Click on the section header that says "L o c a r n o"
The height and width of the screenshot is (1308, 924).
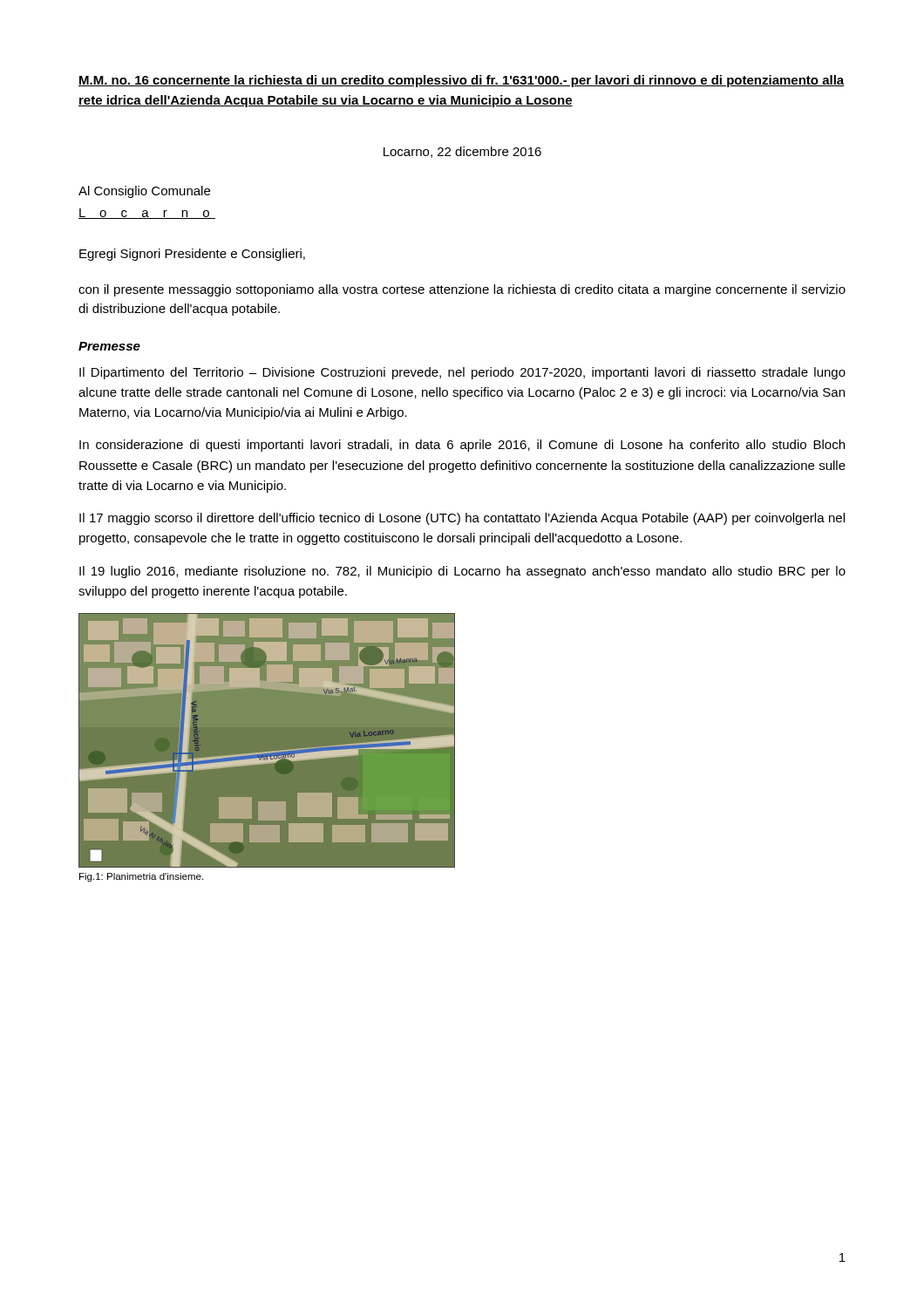147,212
